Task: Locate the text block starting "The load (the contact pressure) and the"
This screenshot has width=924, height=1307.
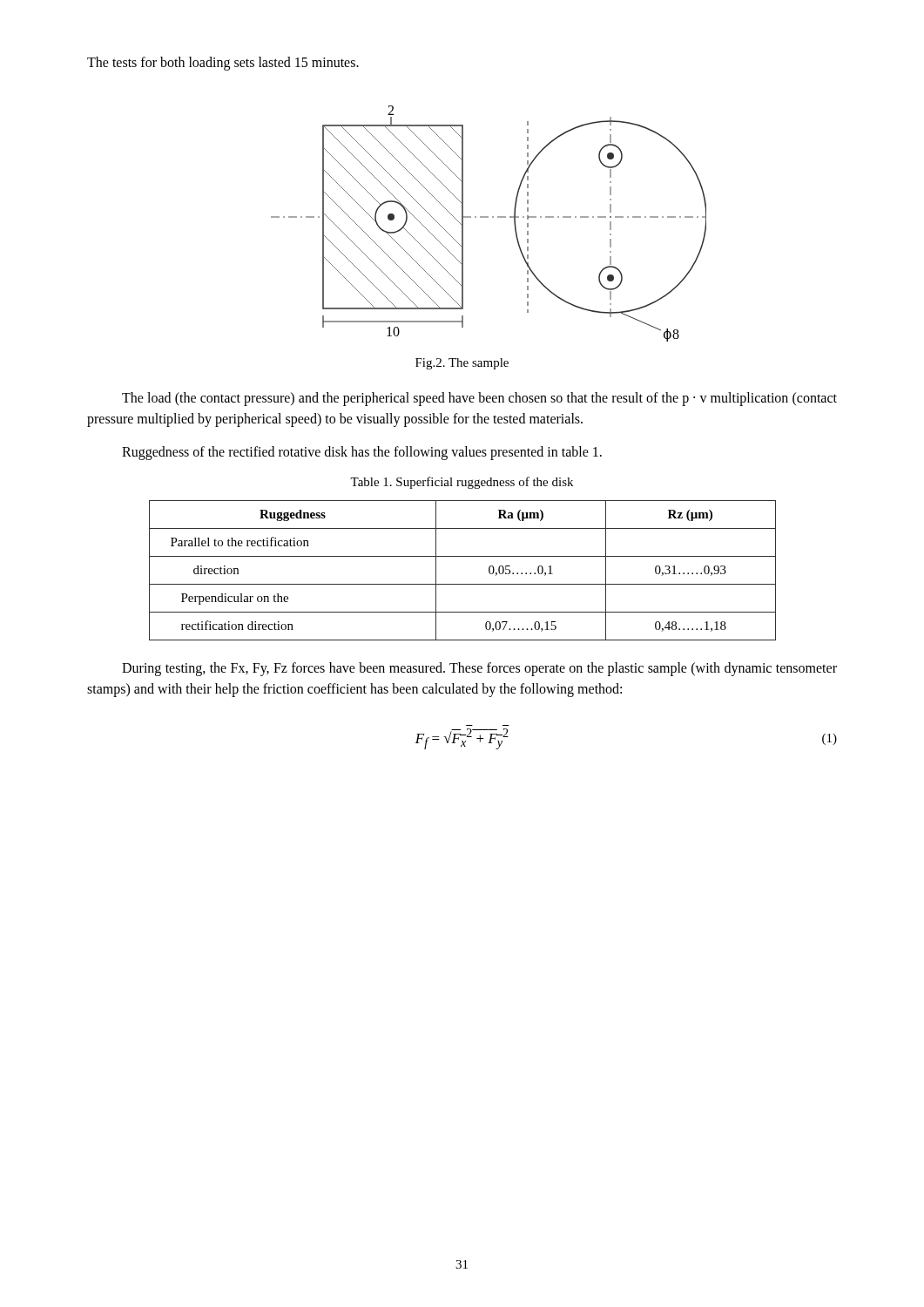Action: click(462, 408)
